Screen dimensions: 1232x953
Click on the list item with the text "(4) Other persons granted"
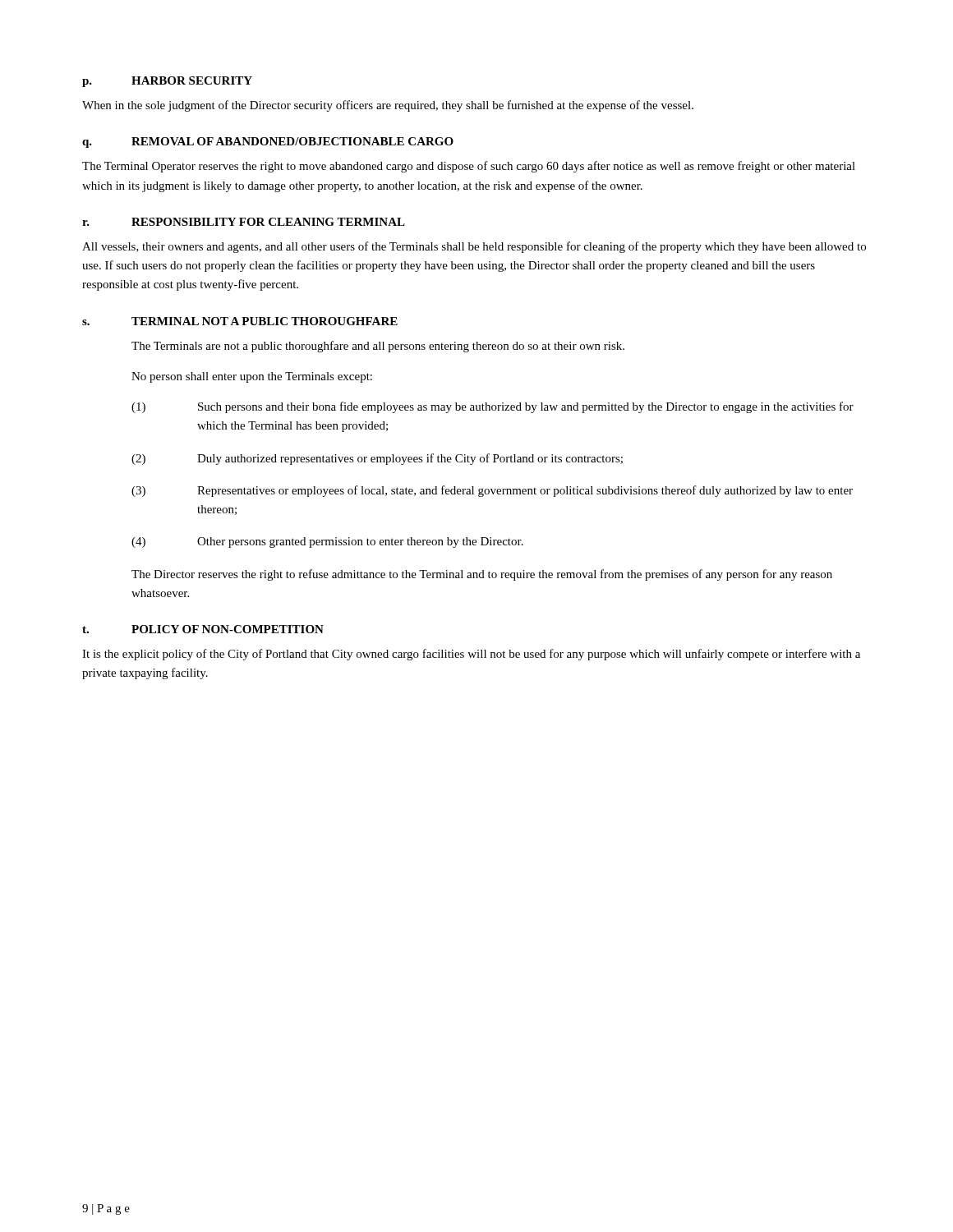pyautogui.click(x=476, y=542)
